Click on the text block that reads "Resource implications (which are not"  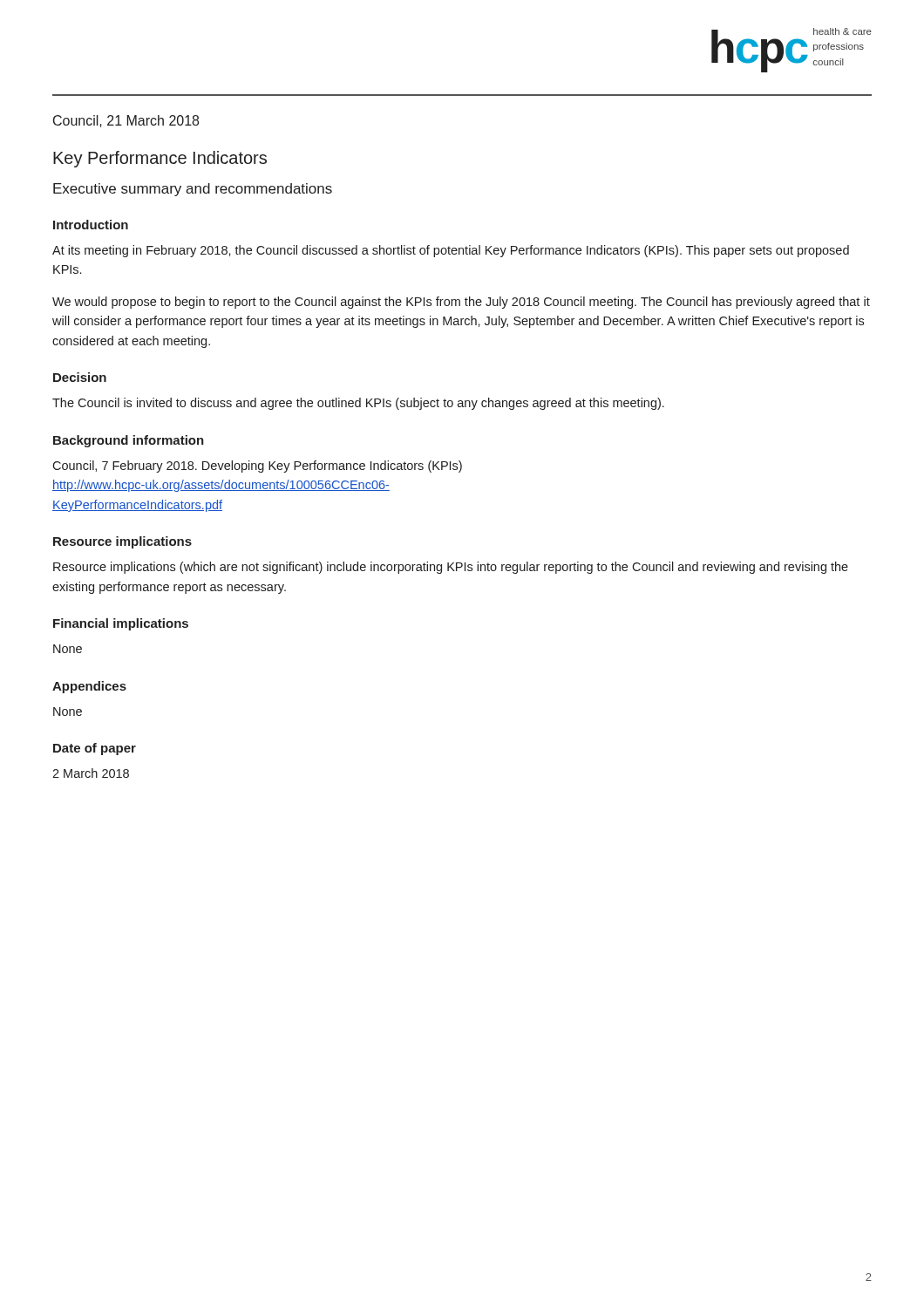(450, 577)
